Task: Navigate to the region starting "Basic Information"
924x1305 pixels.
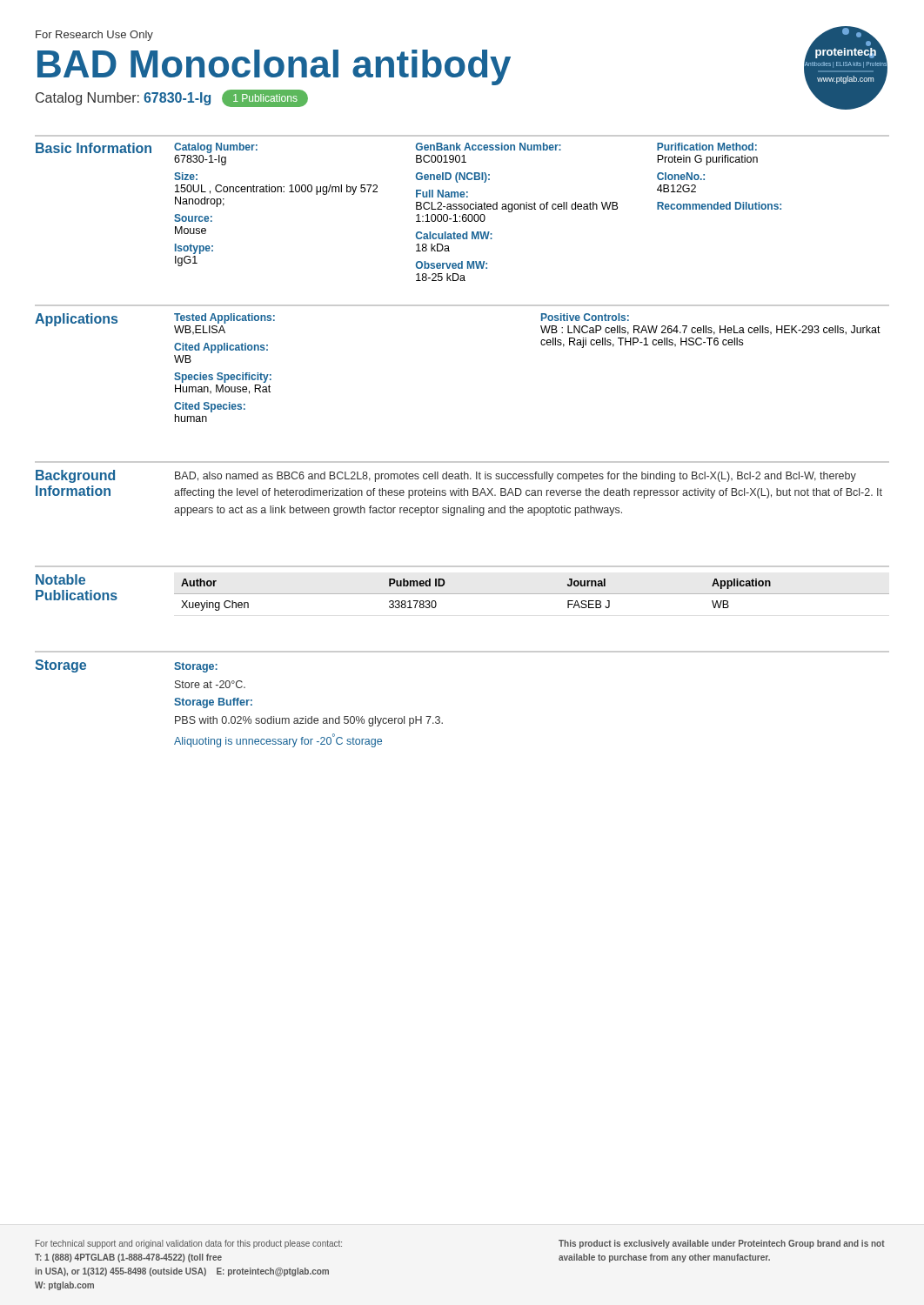Action: pos(94,148)
